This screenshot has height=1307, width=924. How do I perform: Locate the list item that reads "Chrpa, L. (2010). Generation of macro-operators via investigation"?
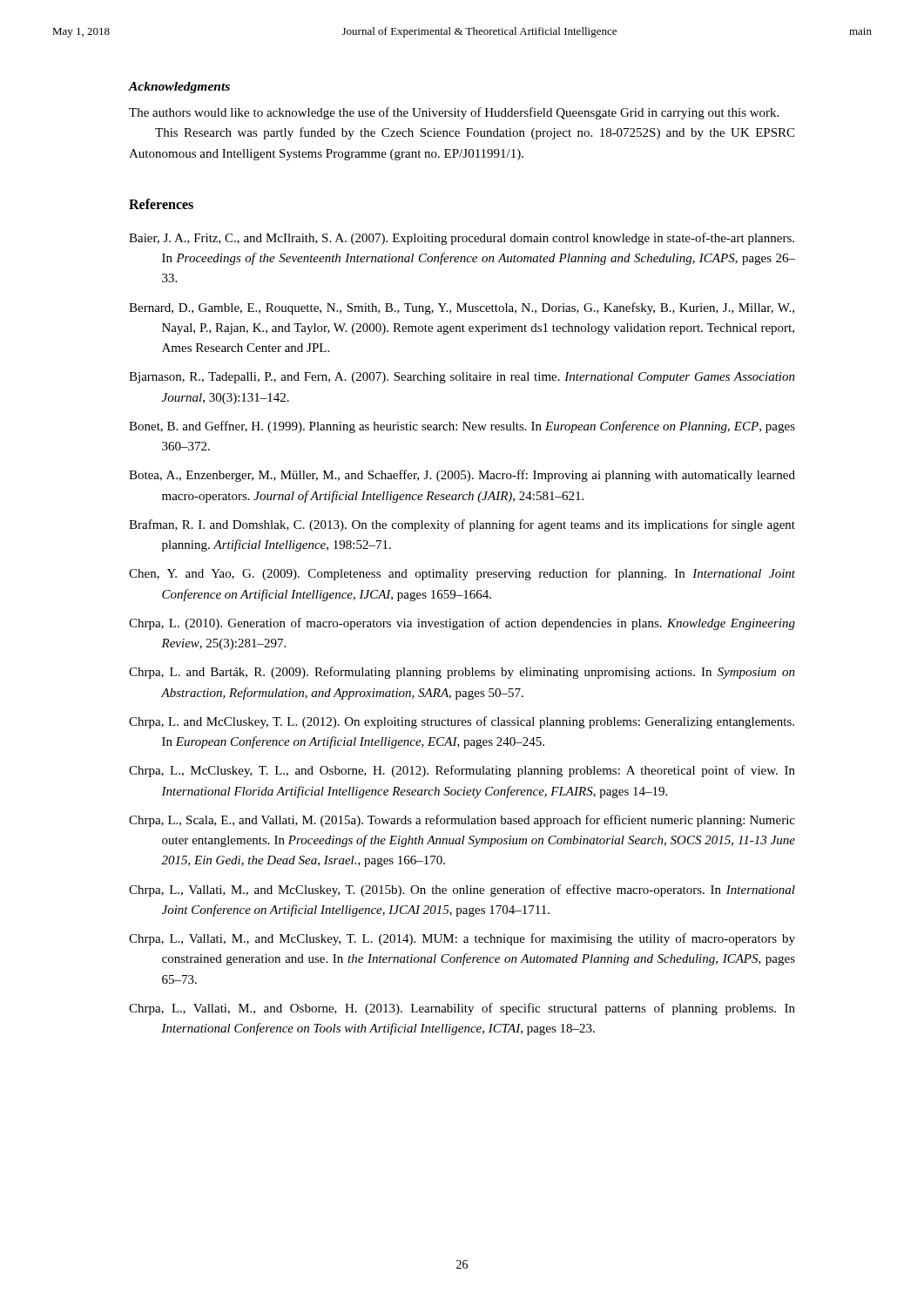(462, 633)
